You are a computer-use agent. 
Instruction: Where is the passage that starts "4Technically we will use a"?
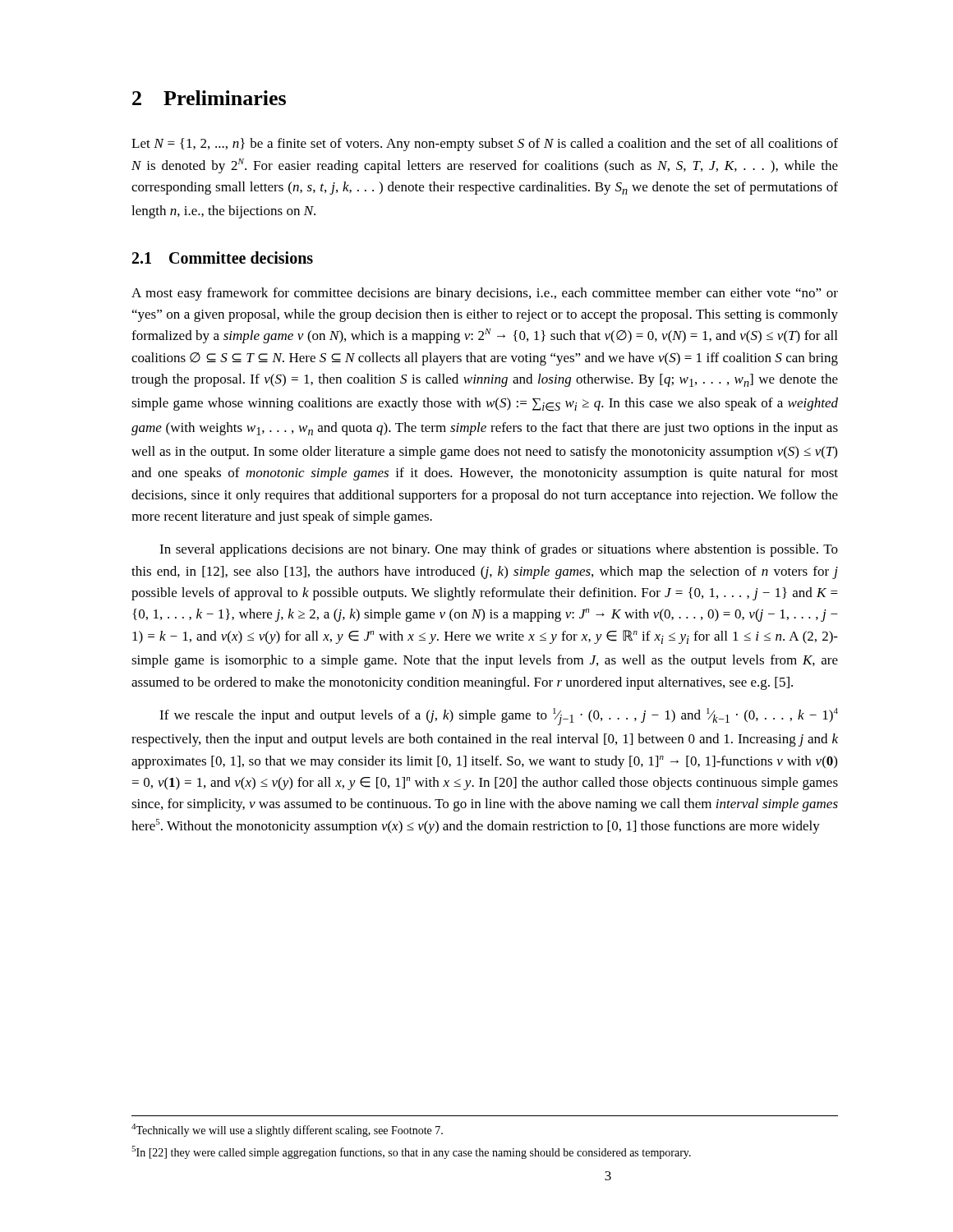[287, 1130]
